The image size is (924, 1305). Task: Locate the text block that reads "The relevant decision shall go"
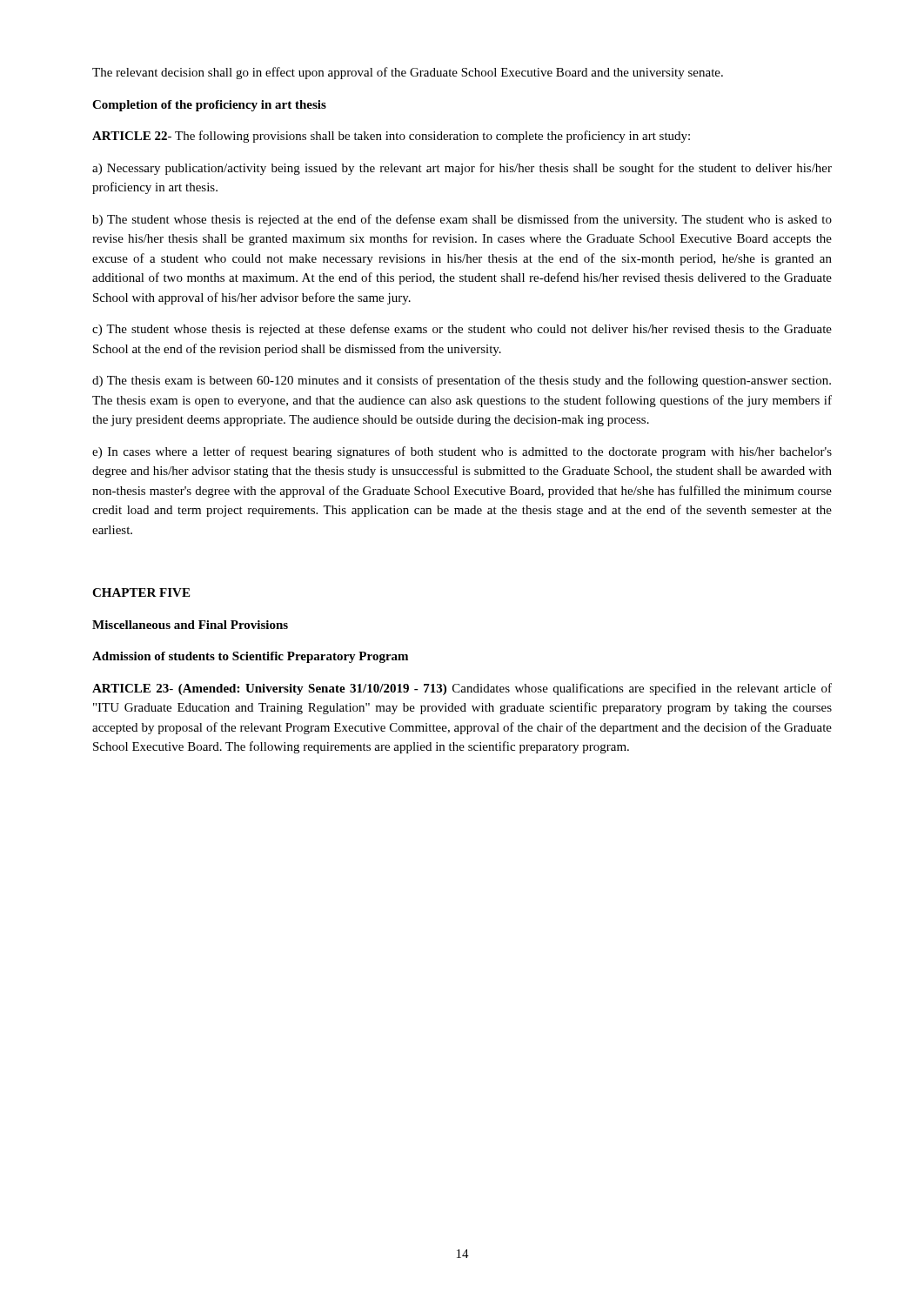coord(408,72)
